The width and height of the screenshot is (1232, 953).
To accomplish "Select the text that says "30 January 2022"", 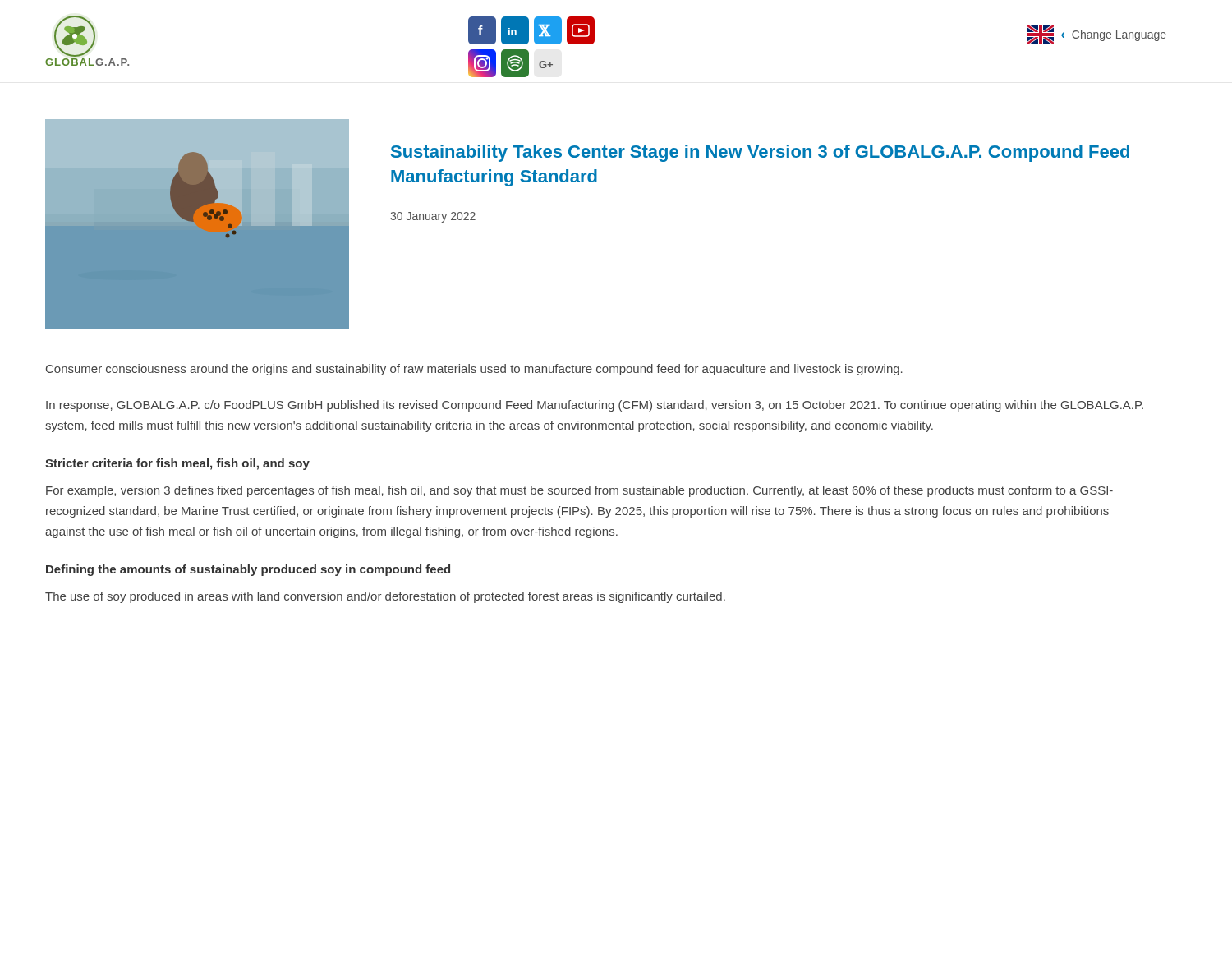I will click(x=433, y=216).
